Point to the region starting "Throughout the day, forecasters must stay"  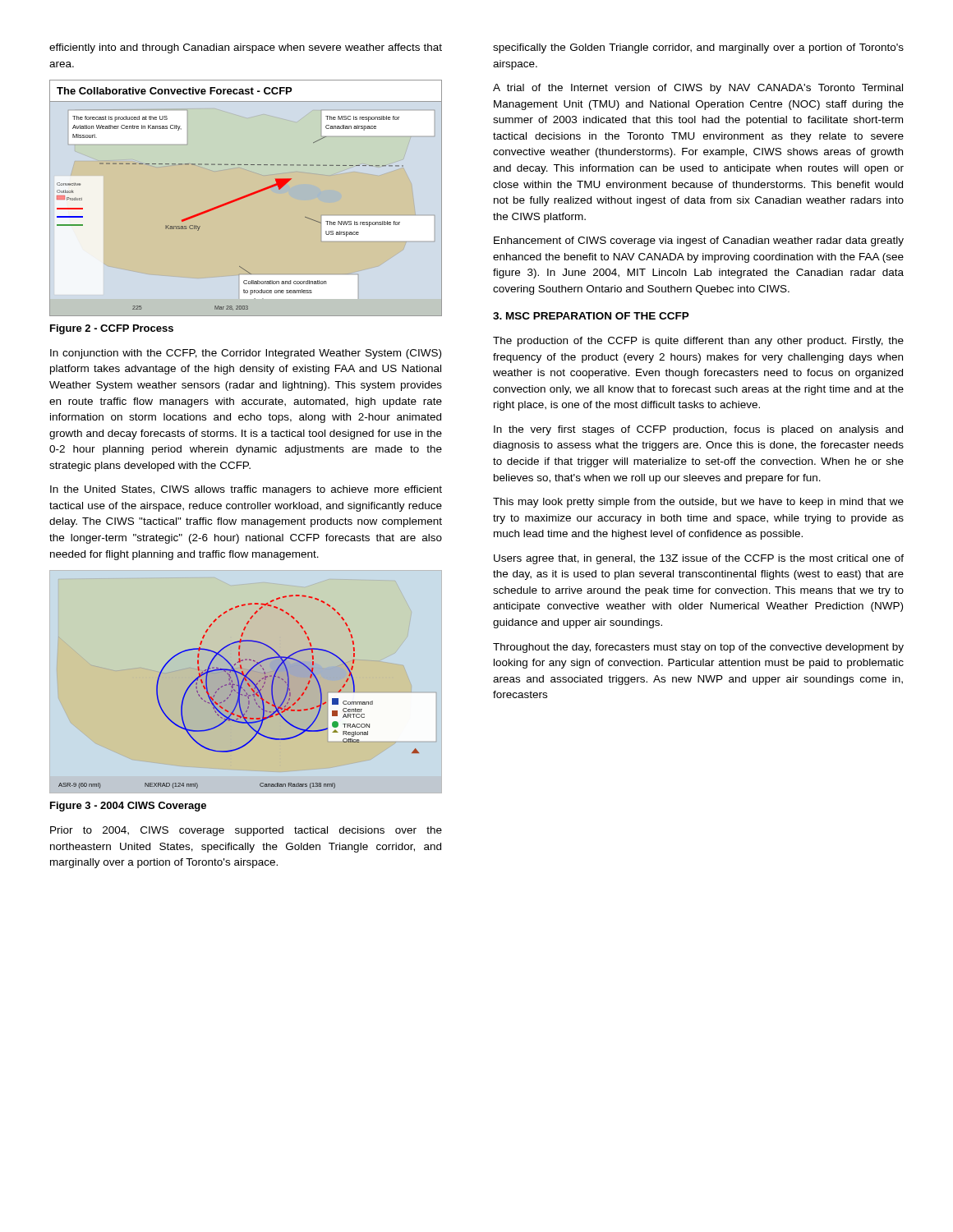698,671
